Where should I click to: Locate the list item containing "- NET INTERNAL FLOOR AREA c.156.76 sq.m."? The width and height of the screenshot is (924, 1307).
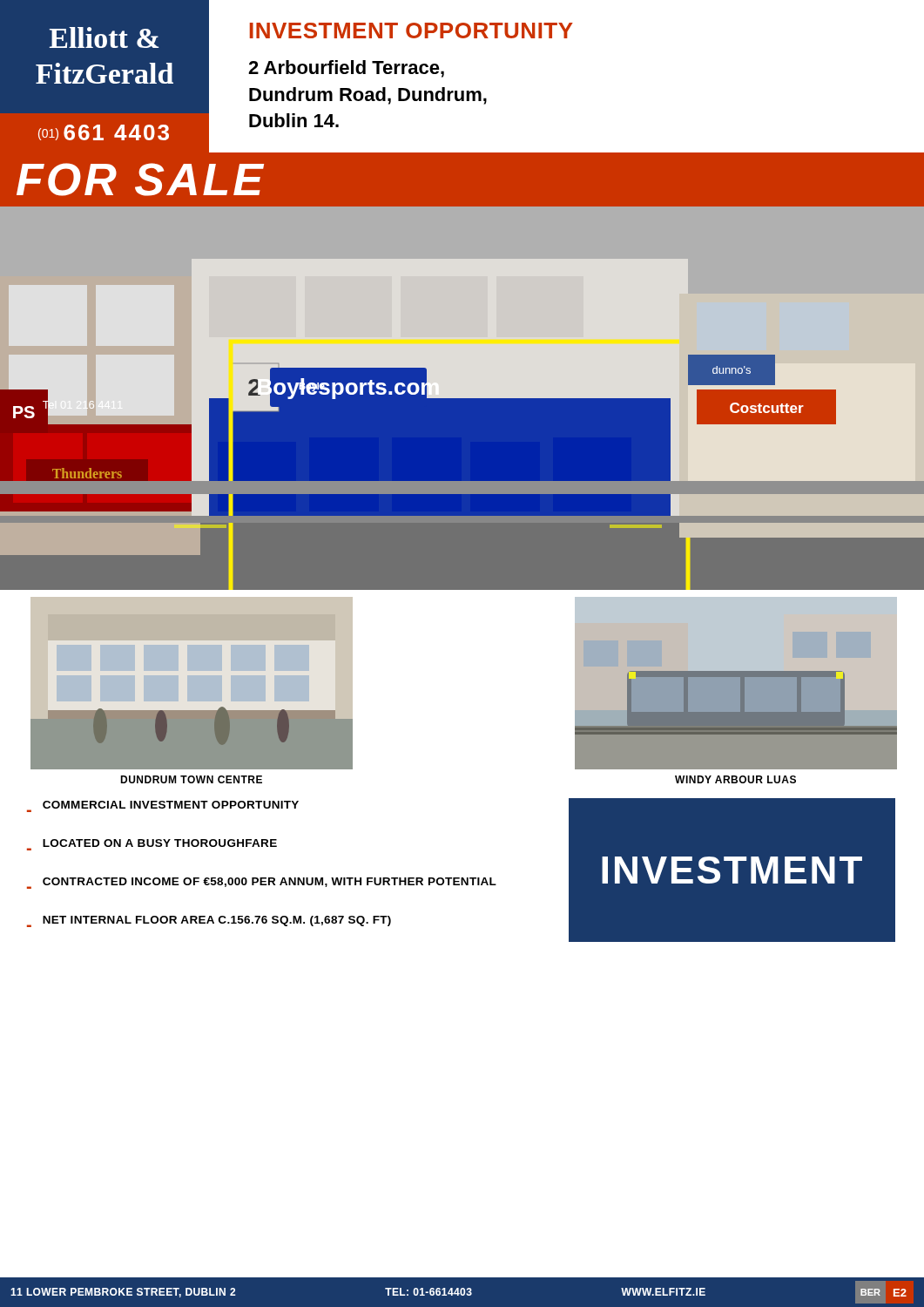click(x=209, y=925)
